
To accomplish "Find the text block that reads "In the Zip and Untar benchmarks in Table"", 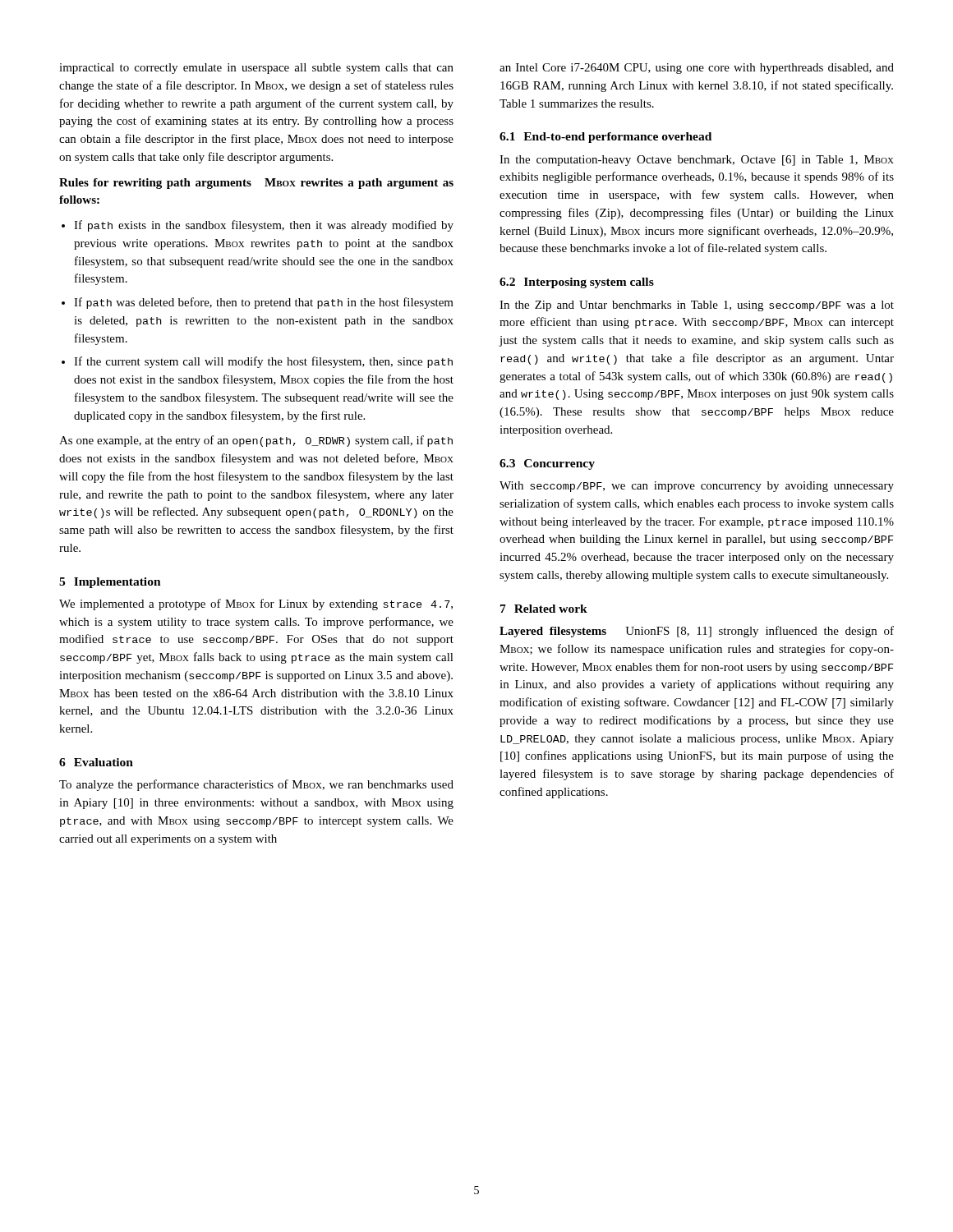I will click(697, 368).
